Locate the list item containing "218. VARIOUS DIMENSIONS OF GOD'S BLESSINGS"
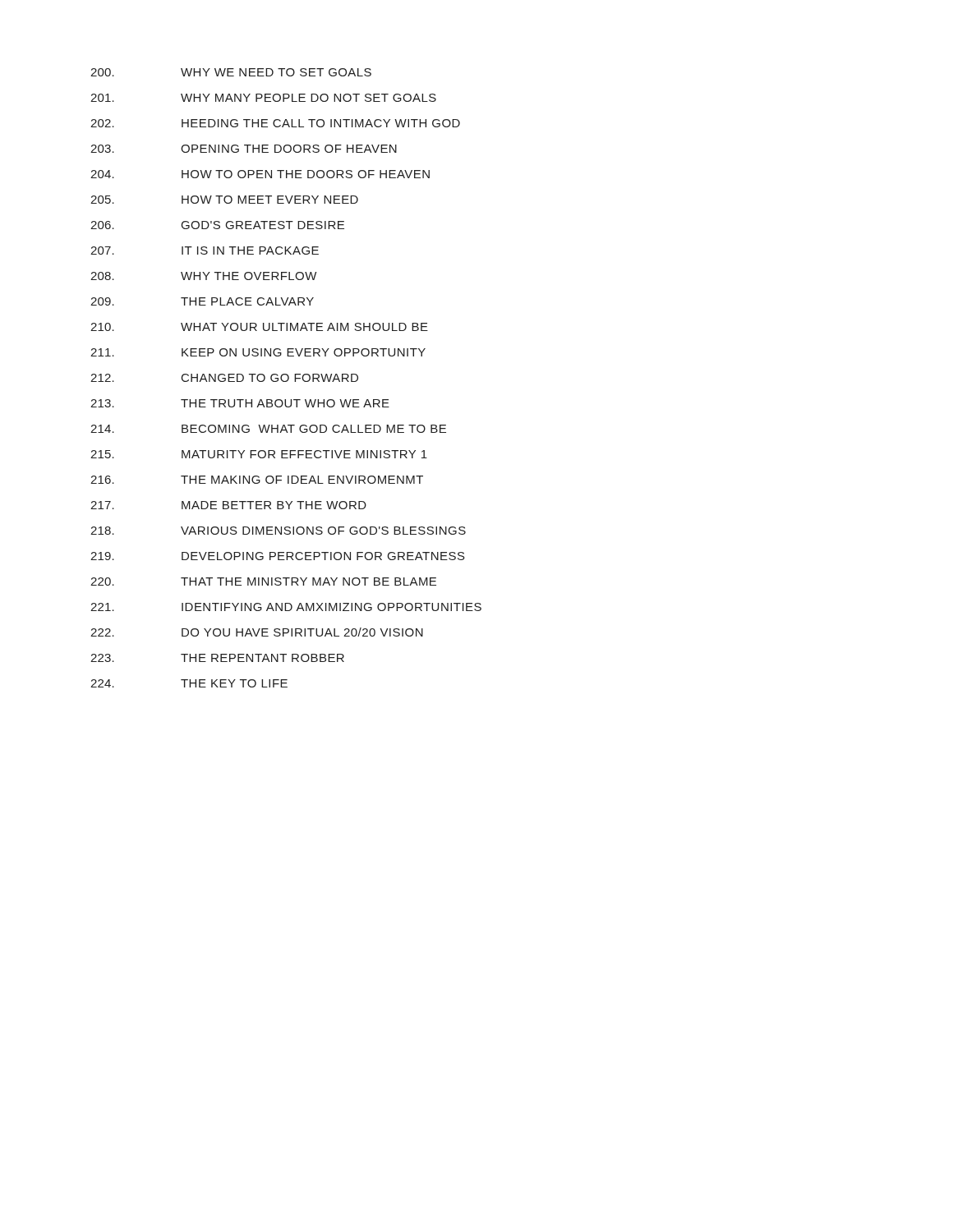 pyautogui.click(x=278, y=530)
